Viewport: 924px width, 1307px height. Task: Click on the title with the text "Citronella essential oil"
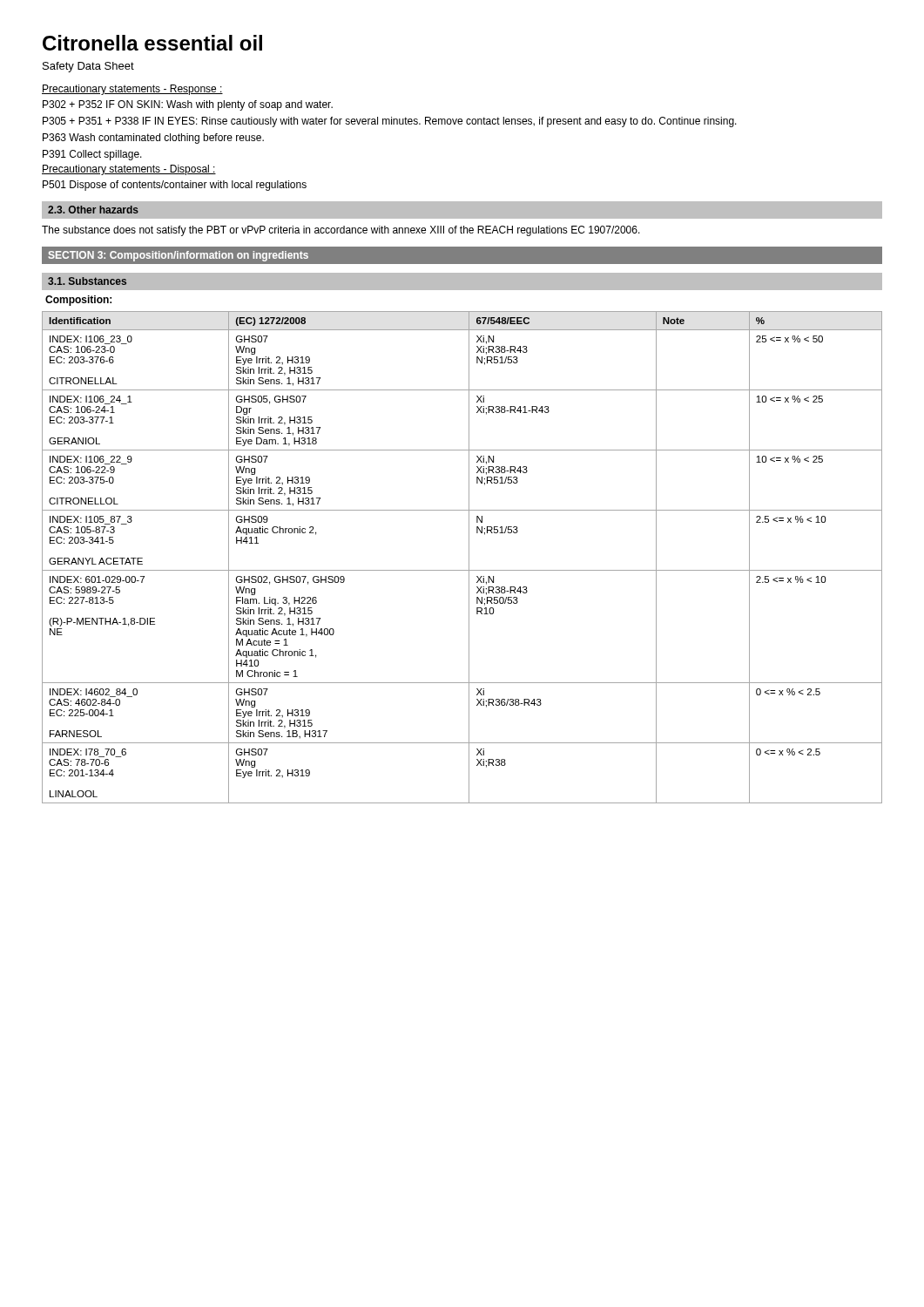[153, 44]
